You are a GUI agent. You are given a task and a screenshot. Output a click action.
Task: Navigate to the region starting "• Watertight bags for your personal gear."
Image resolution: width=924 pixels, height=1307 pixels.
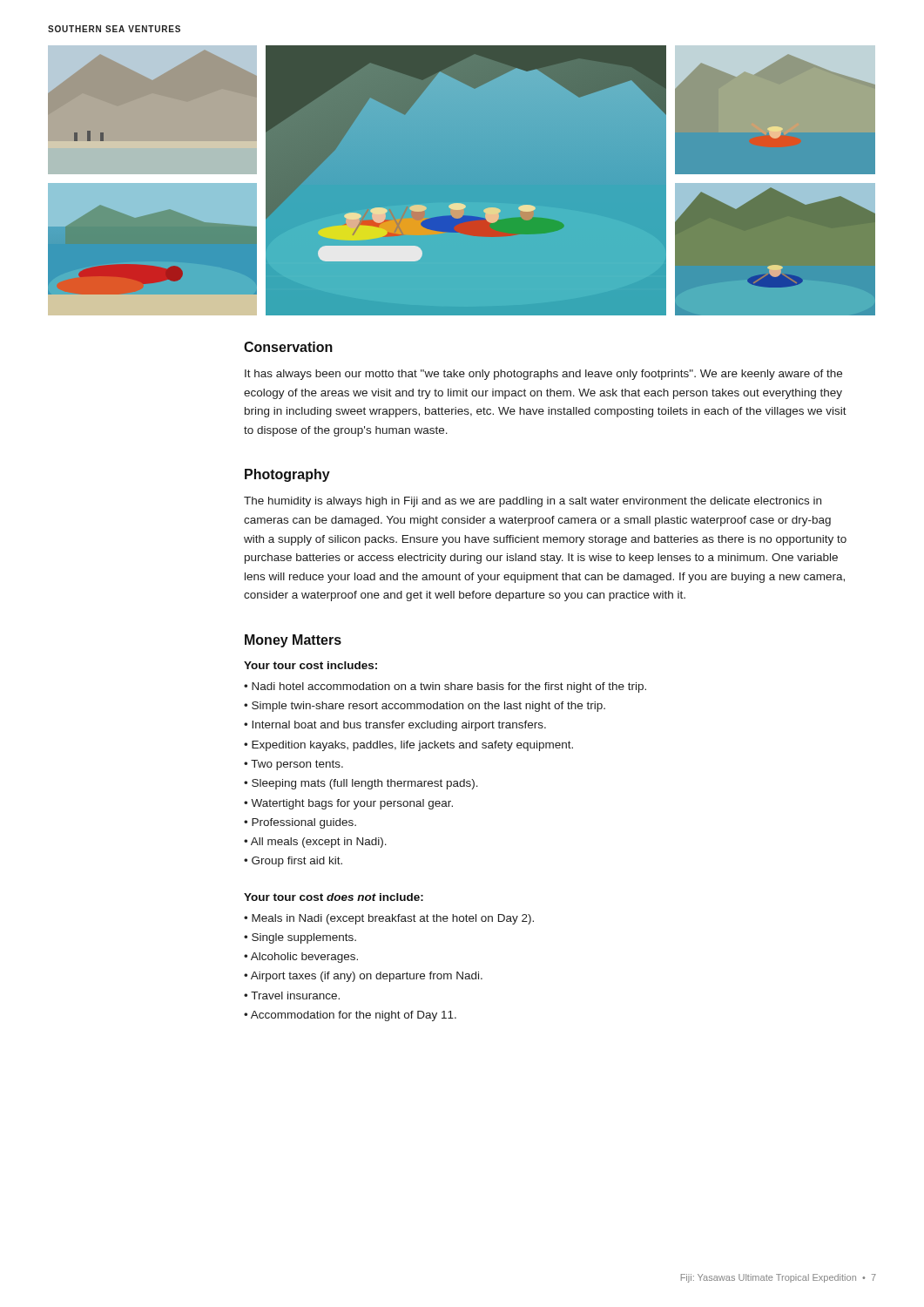tap(349, 802)
